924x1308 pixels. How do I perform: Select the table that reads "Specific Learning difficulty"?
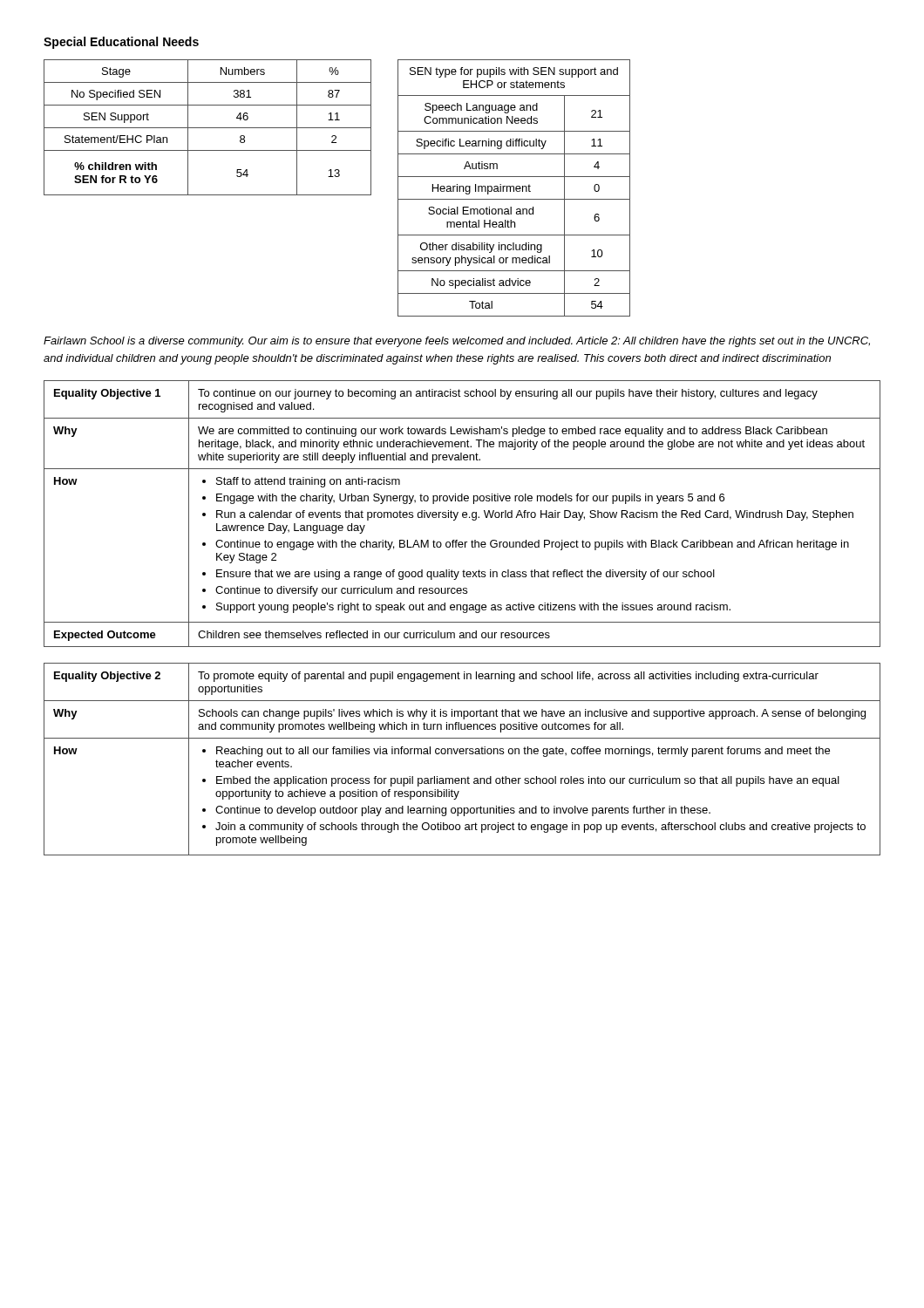click(514, 188)
